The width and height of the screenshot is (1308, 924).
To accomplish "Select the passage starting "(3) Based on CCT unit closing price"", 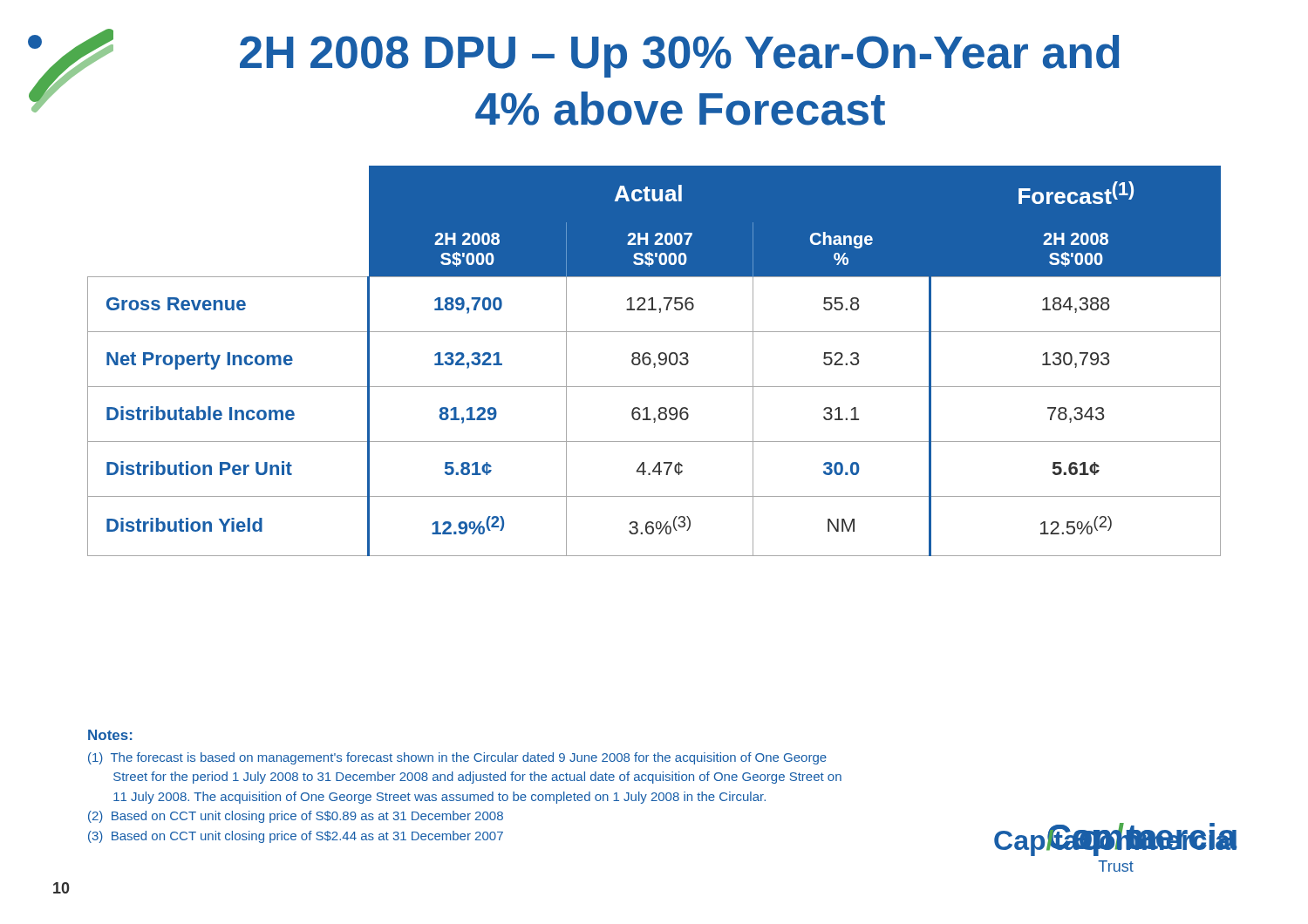I will coord(295,835).
